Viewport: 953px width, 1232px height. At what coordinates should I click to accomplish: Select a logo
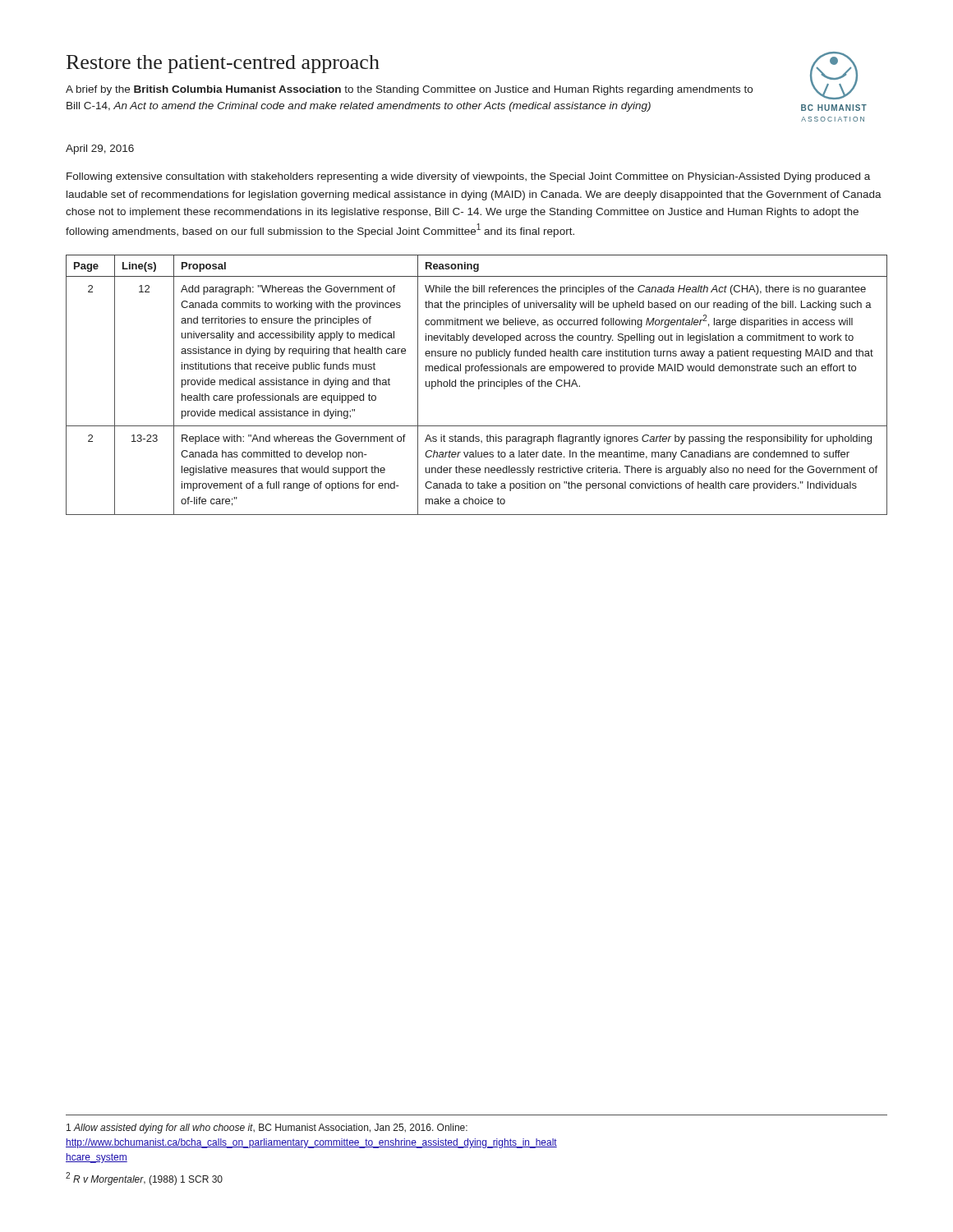(x=834, y=88)
